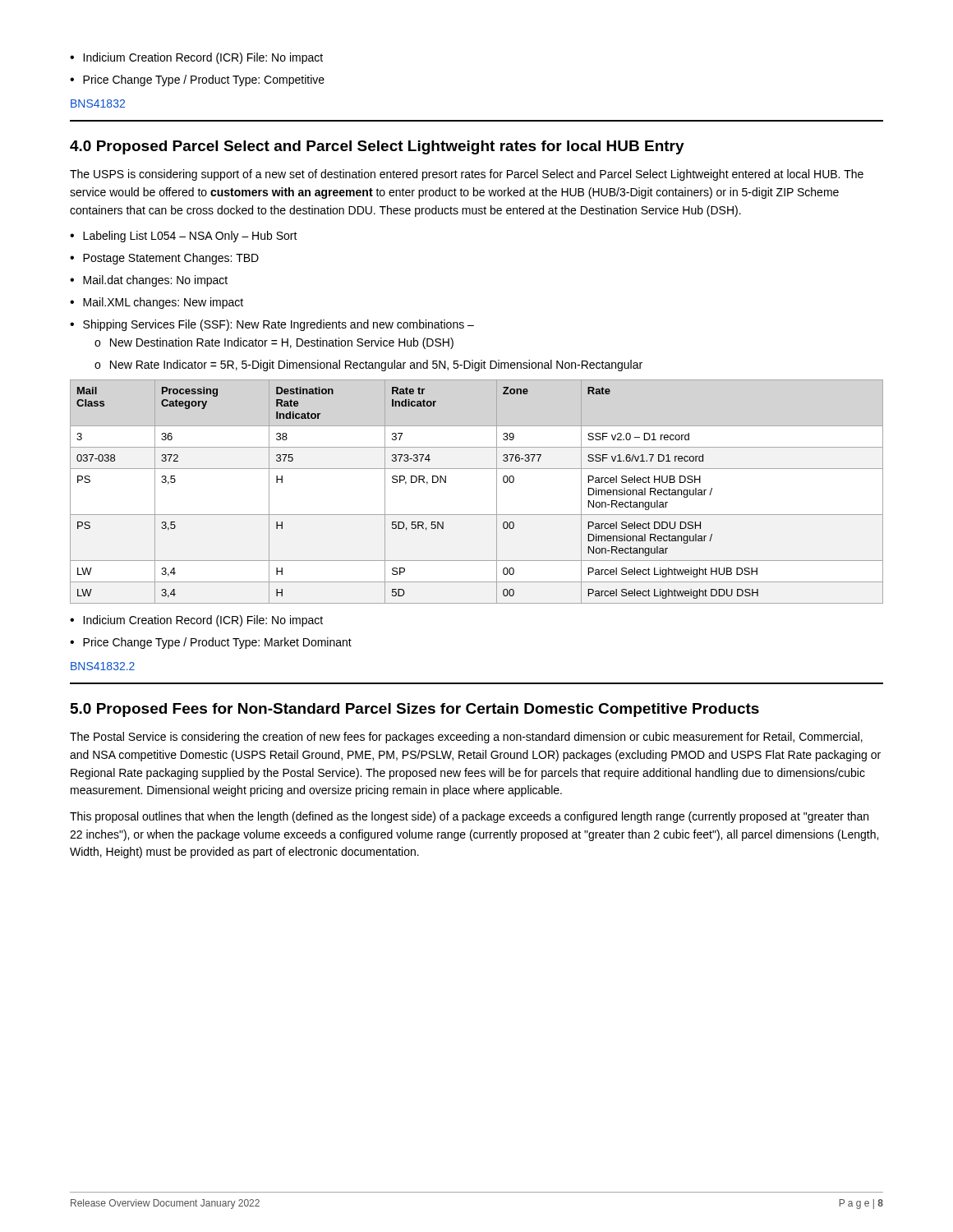The image size is (953, 1232).
Task: Click the passage that begins "• Shipping Services File"
Action: 272,324
